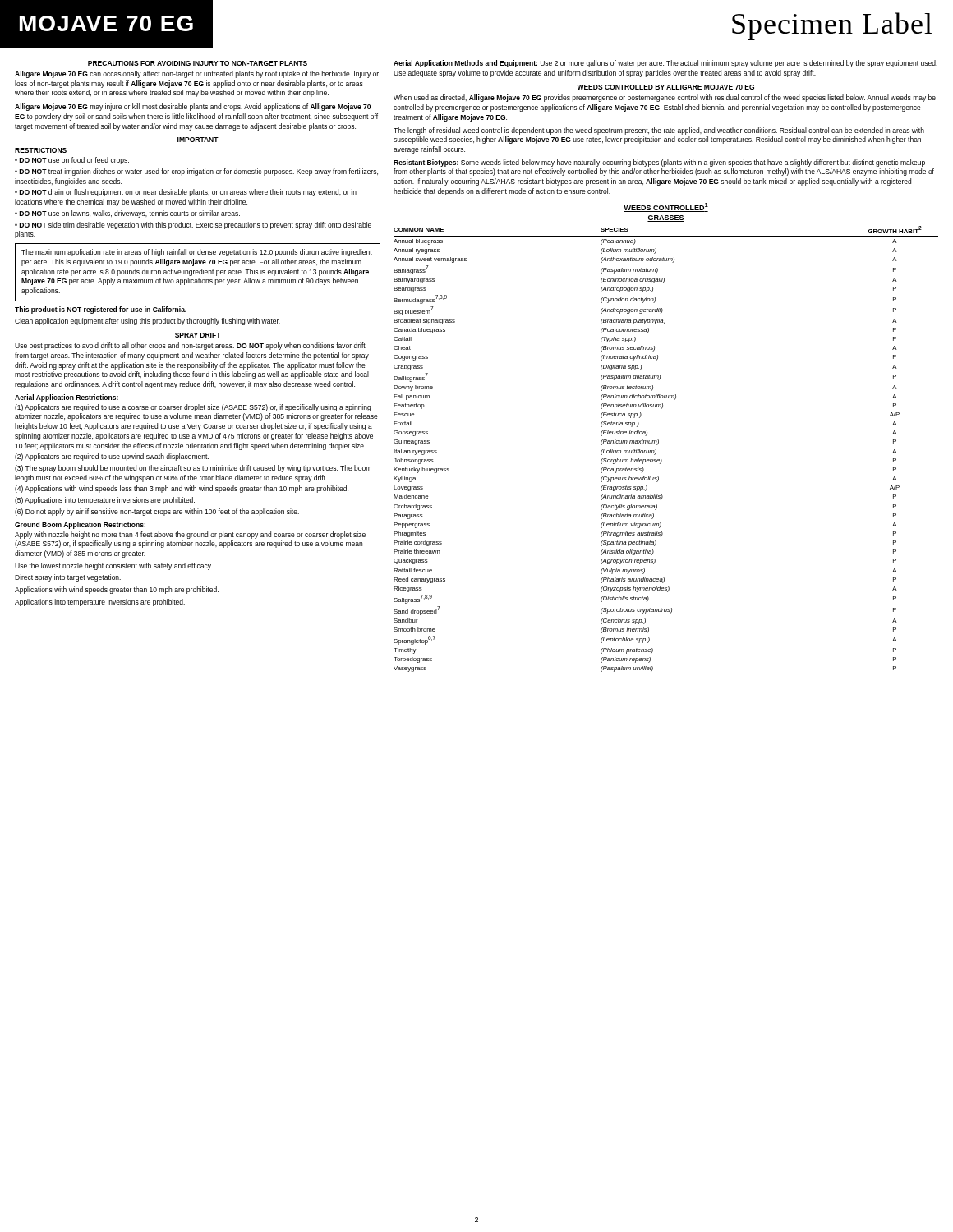Screen dimensions: 1232x953
Task: Find the element starting "The maximum application rate in areas of"
Action: click(x=197, y=271)
